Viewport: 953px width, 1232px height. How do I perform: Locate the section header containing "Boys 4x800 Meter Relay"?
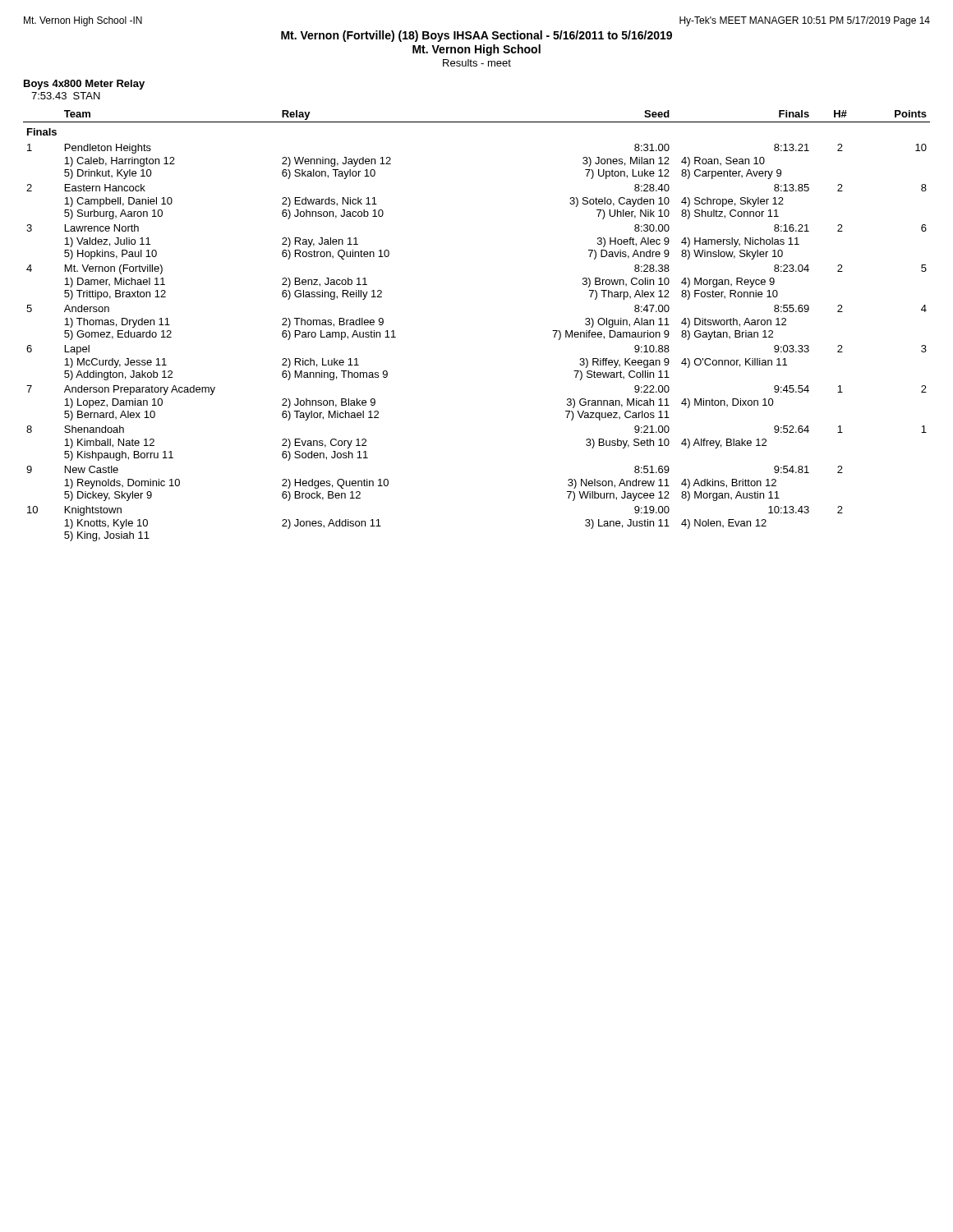click(84, 83)
